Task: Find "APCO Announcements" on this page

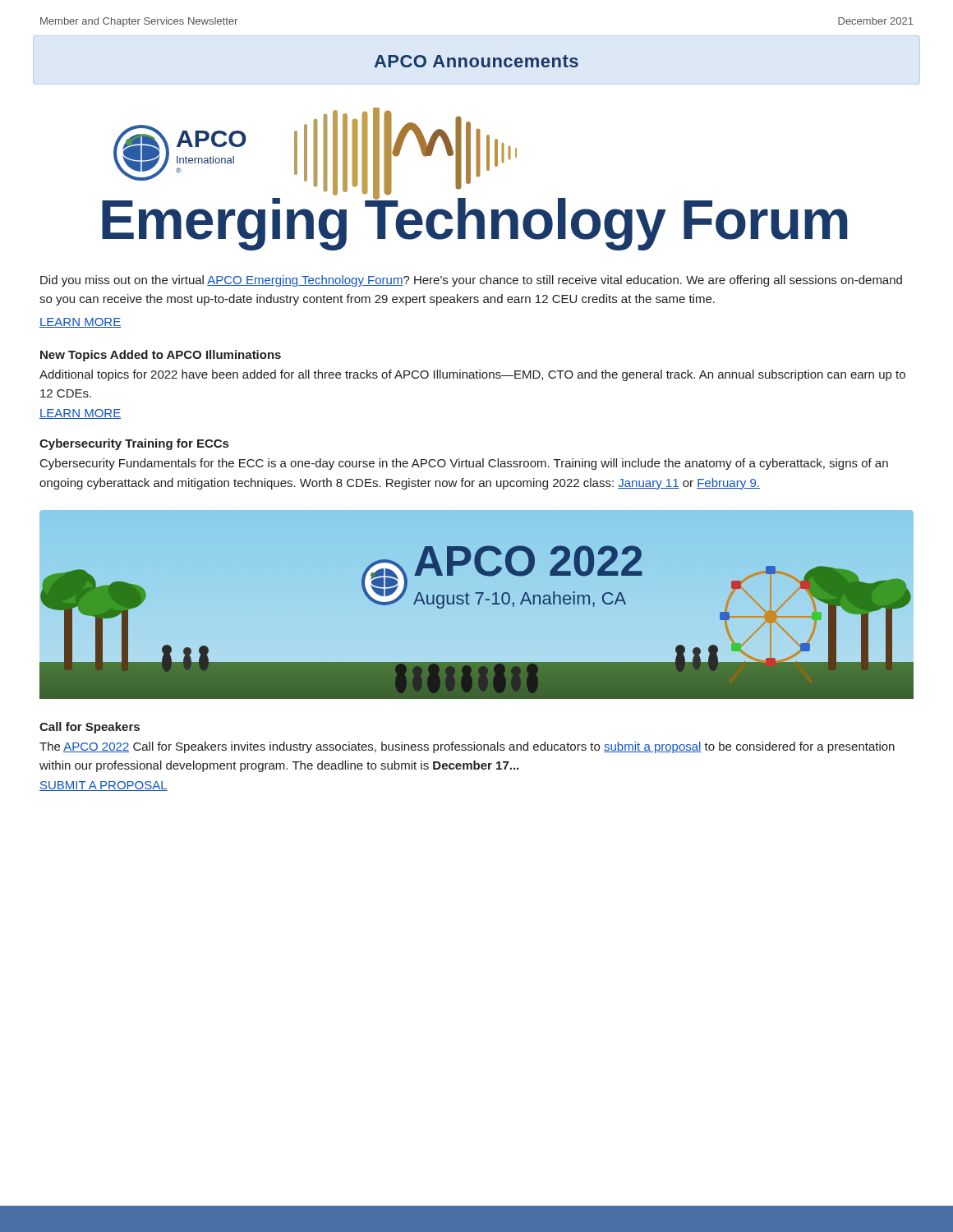Action: click(476, 62)
